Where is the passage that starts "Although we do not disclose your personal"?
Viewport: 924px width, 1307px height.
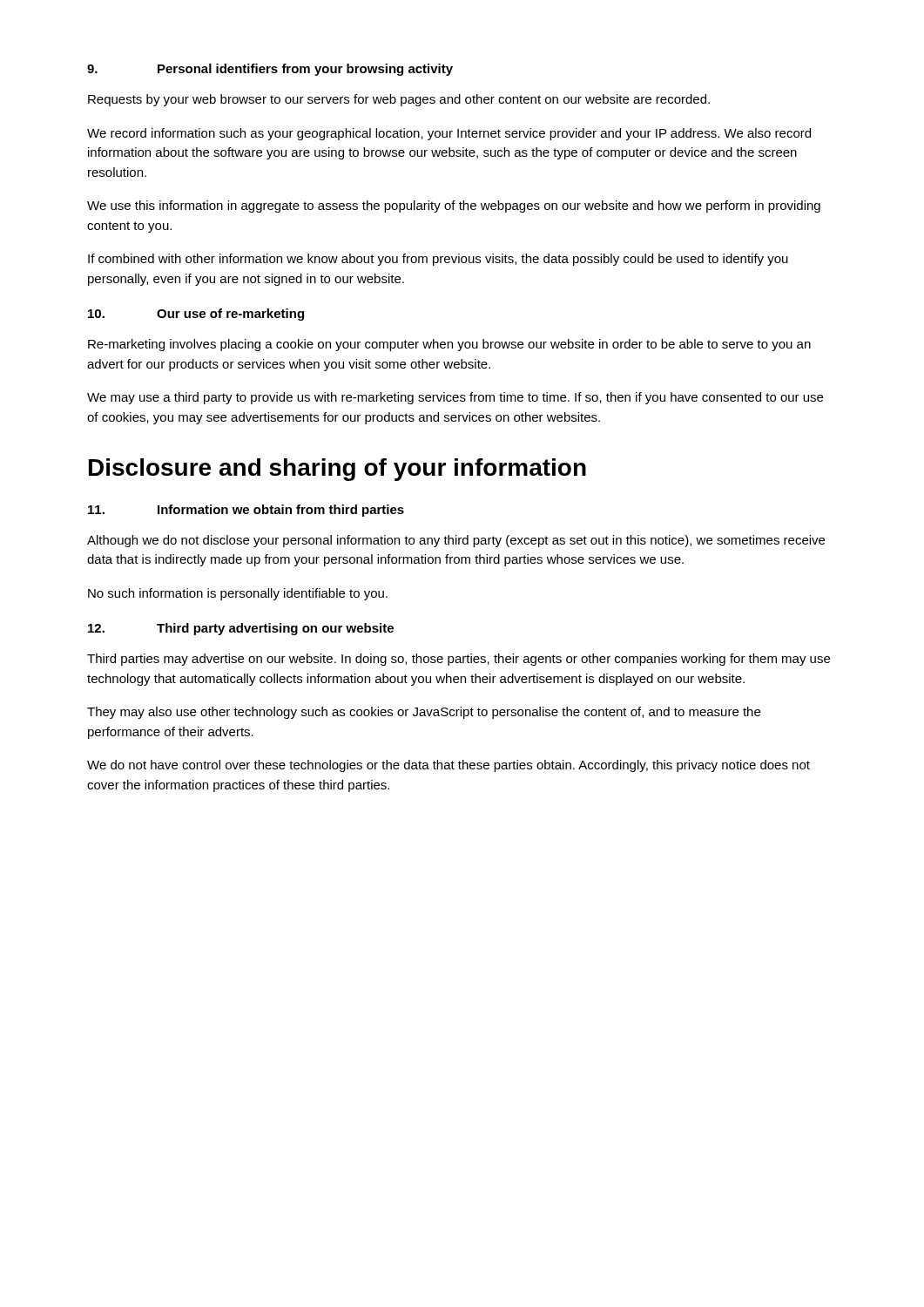pyautogui.click(x=462, y=550)
